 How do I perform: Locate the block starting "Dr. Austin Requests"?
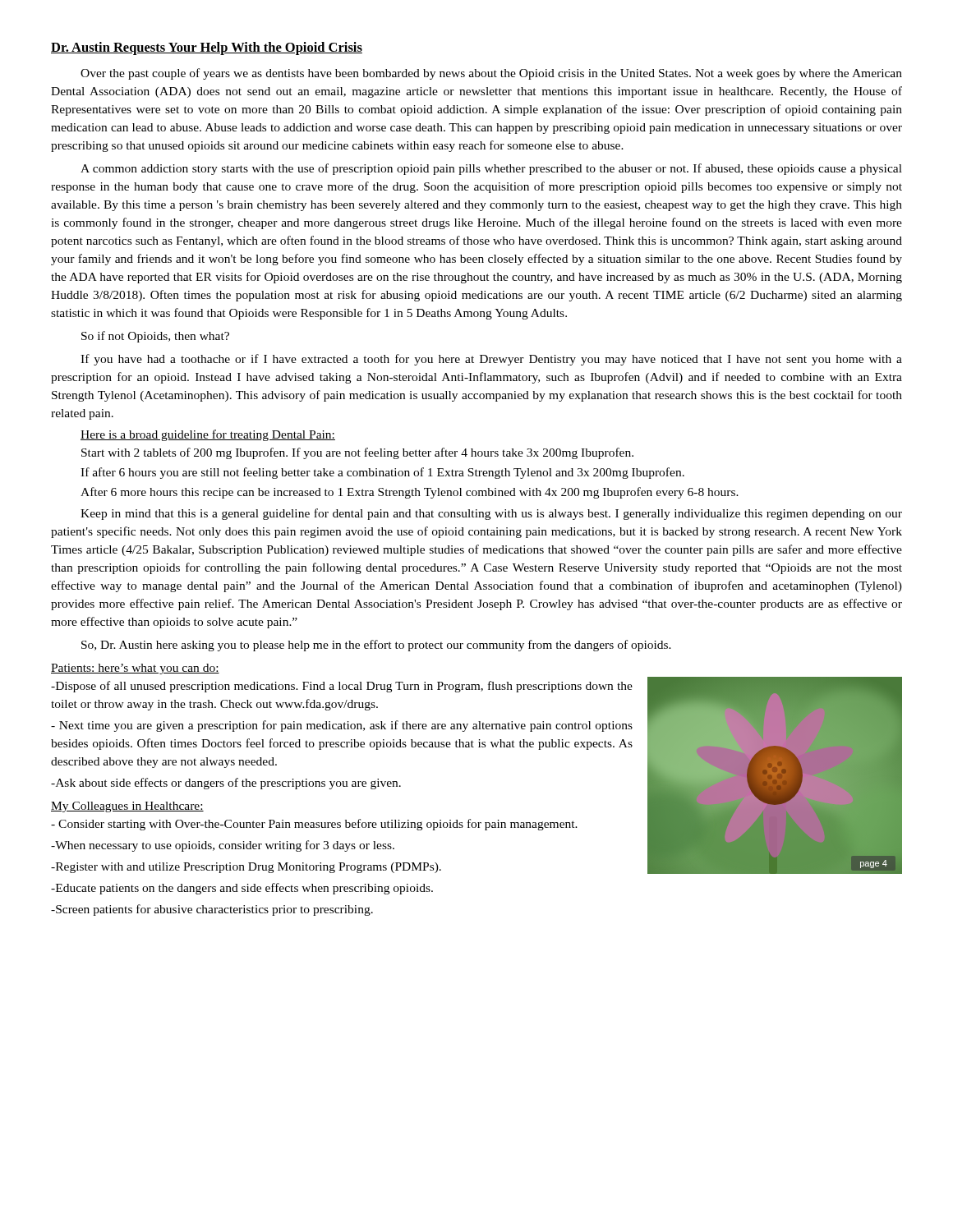207,47
